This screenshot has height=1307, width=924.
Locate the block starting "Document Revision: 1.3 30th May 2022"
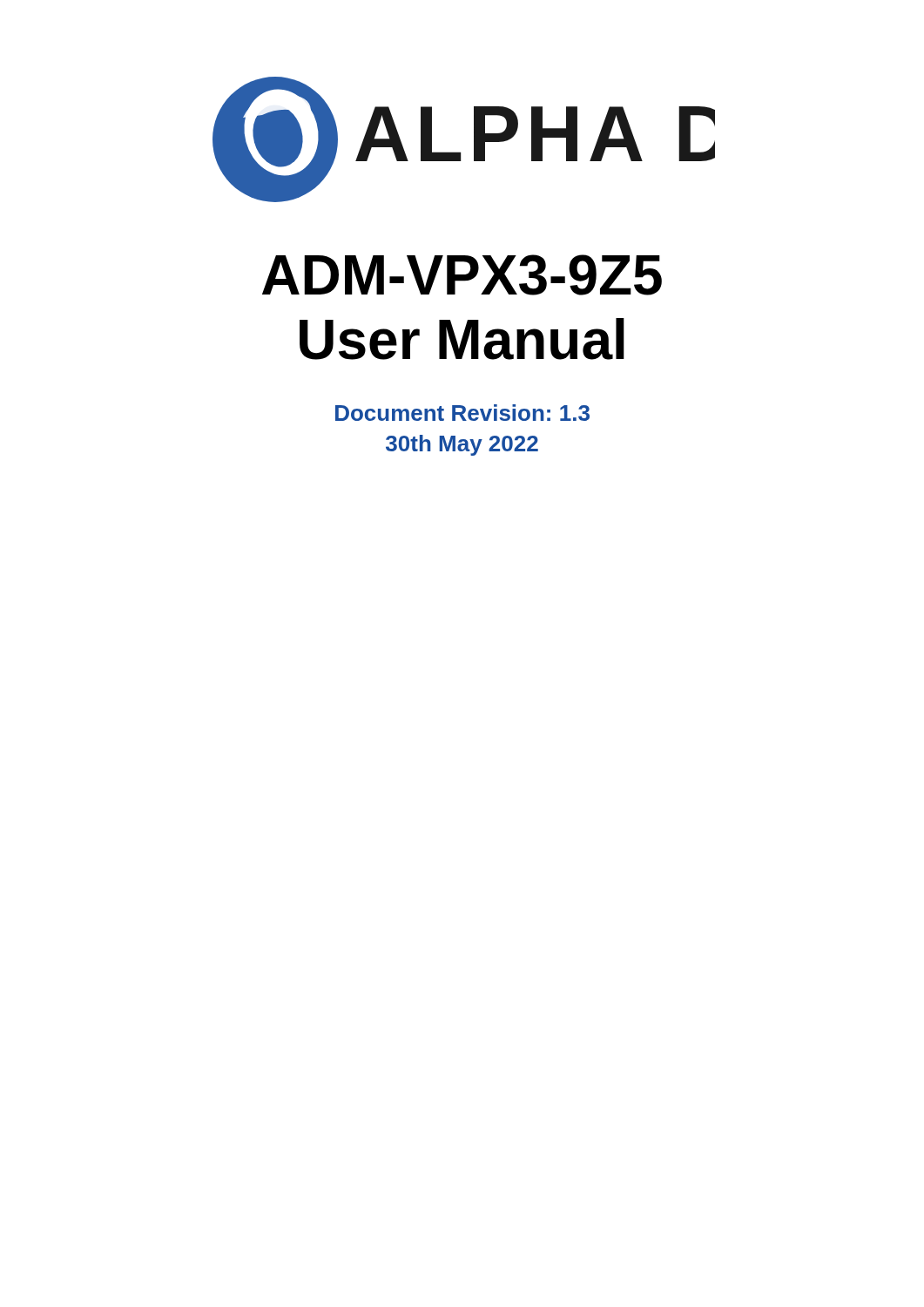(x=462, y=429)
